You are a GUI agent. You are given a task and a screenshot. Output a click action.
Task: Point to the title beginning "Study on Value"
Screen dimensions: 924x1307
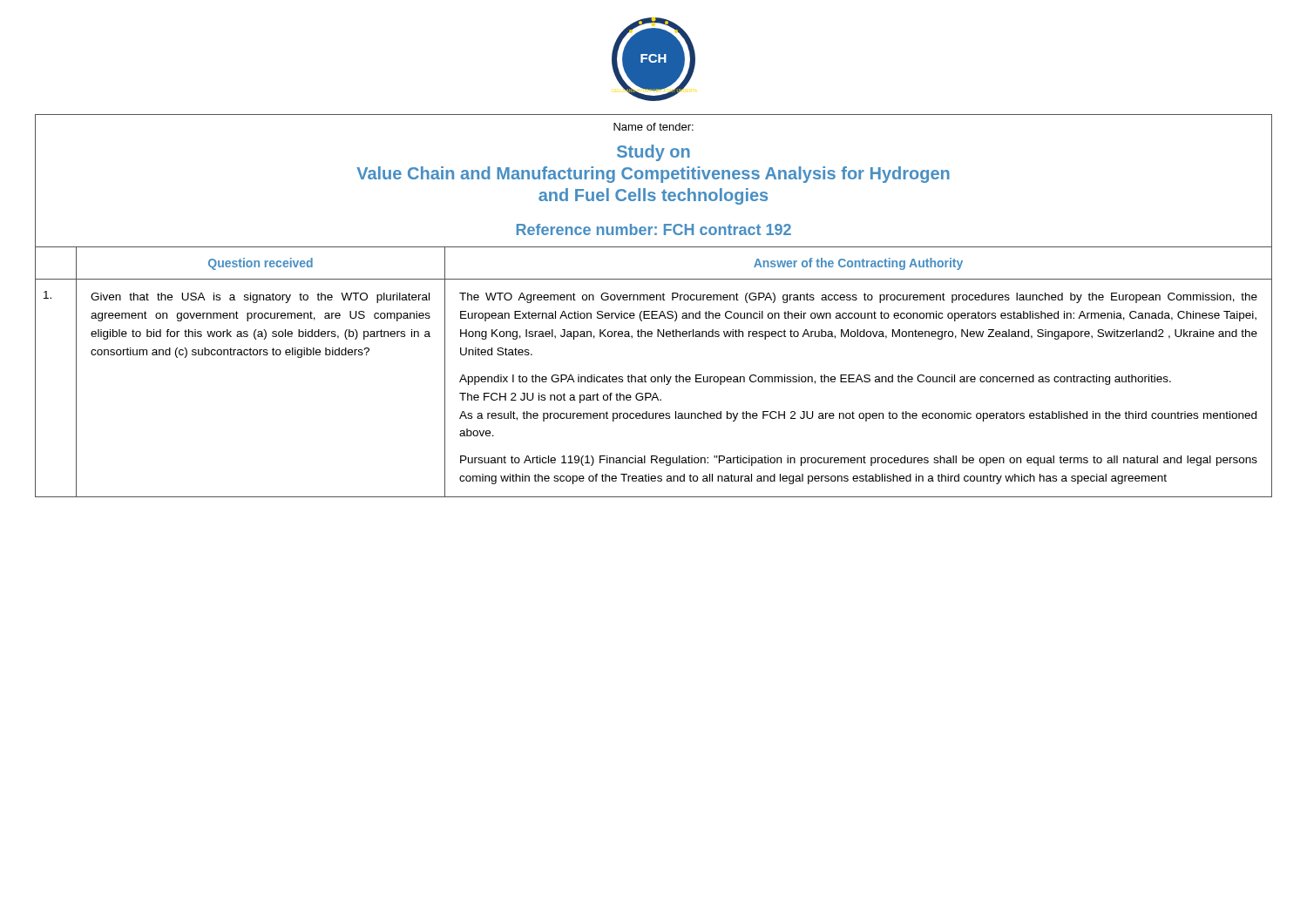(x=654, y=174)
